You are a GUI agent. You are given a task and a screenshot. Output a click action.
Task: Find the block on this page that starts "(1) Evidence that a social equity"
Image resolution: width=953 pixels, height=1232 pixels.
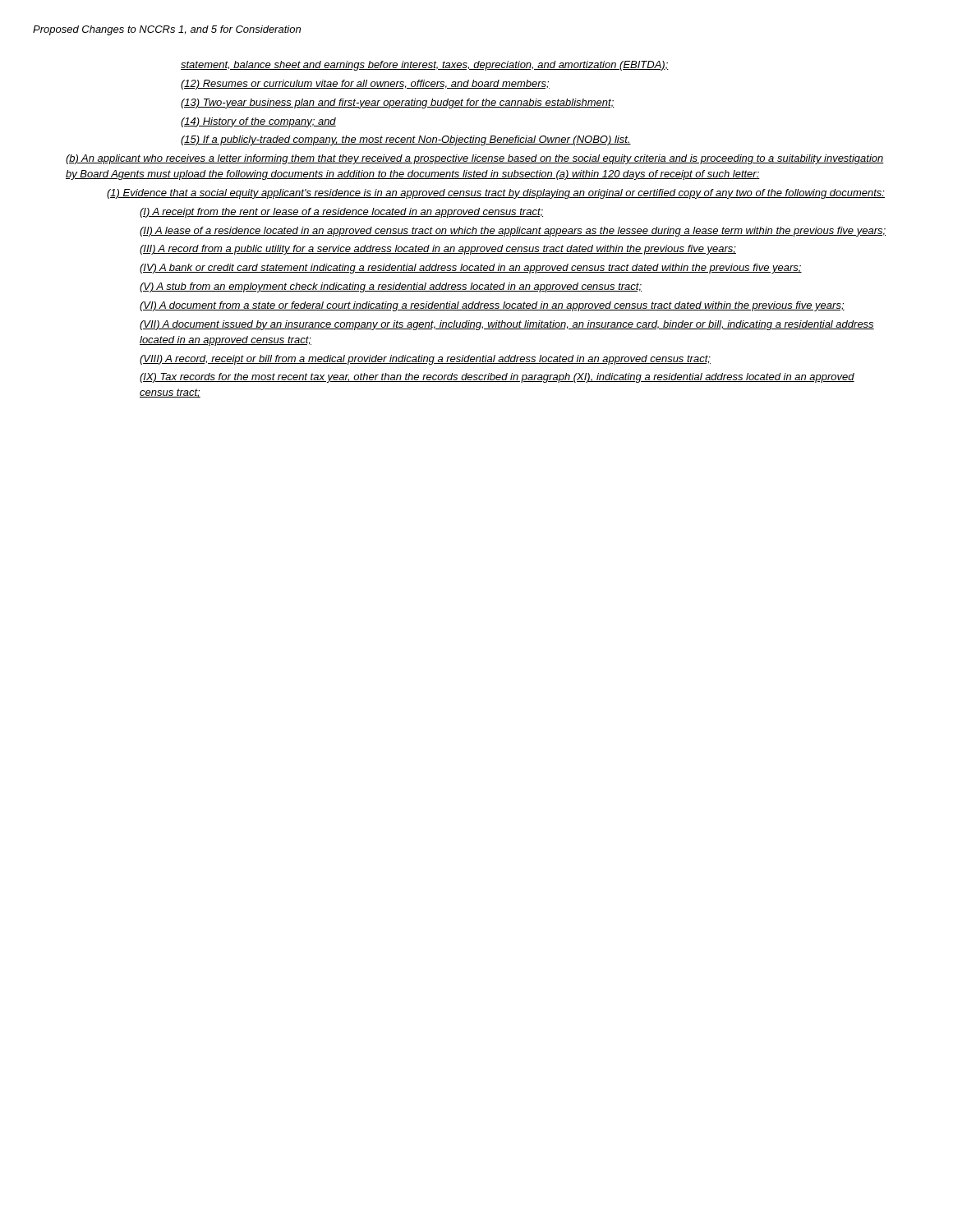[496, 193]
